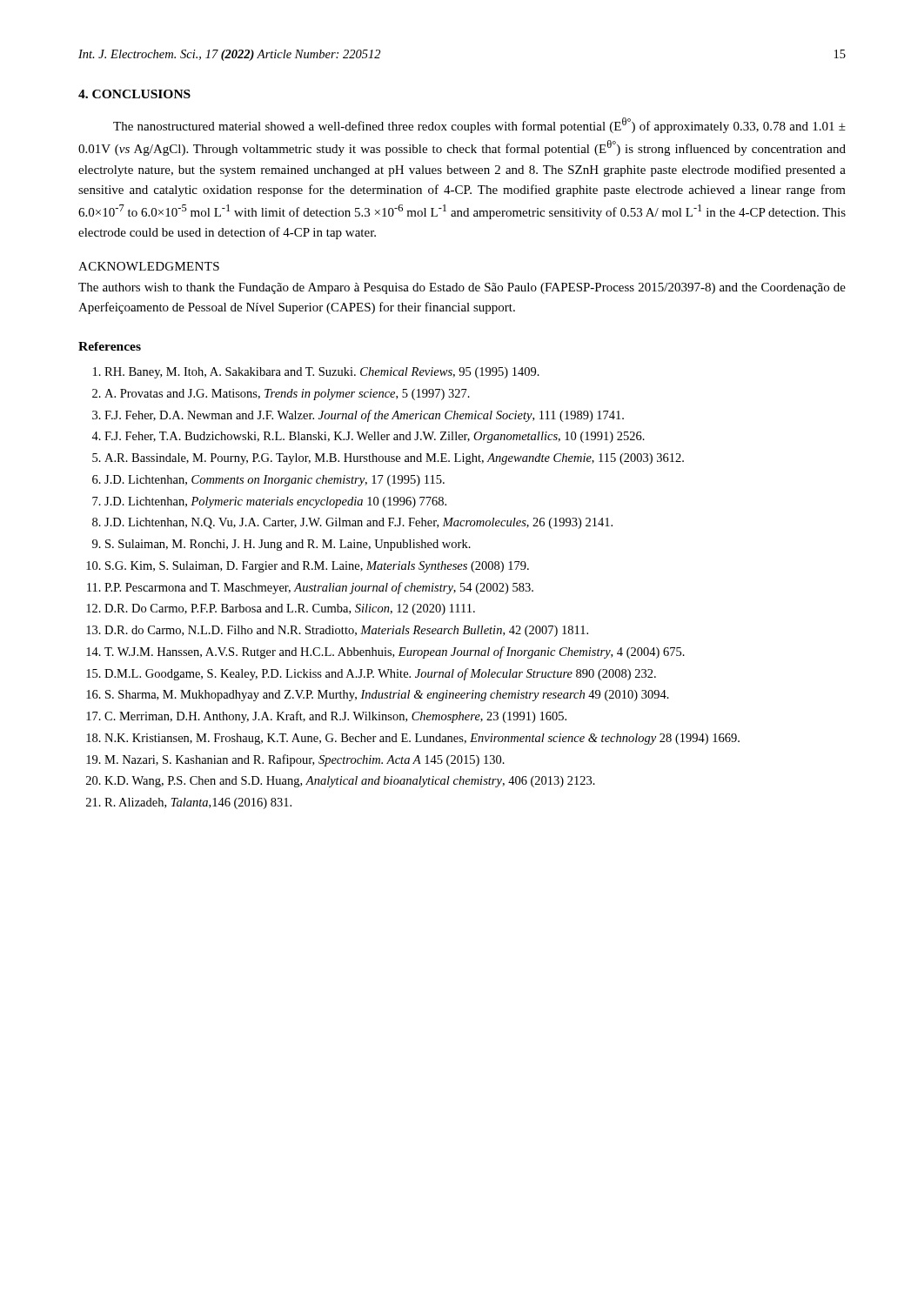Navigate to the text block starting "N.K. Kristiansen, M. Froshaug, K.T. Aune, G. Becher"
Screen dimensions: 1305x924
[462, 738]
